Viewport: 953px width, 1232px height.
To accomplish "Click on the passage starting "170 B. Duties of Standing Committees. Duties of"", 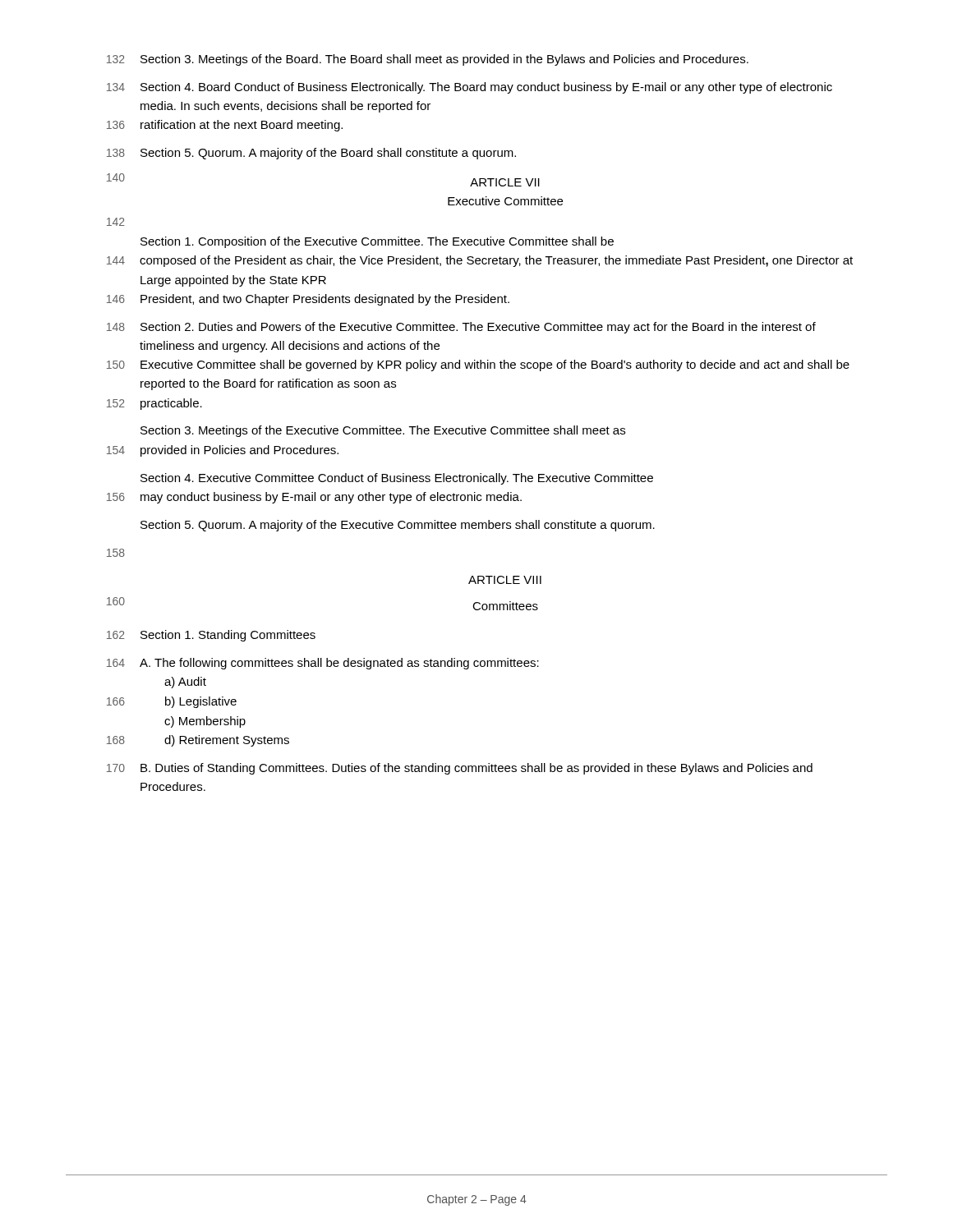I will click(476, 777).
